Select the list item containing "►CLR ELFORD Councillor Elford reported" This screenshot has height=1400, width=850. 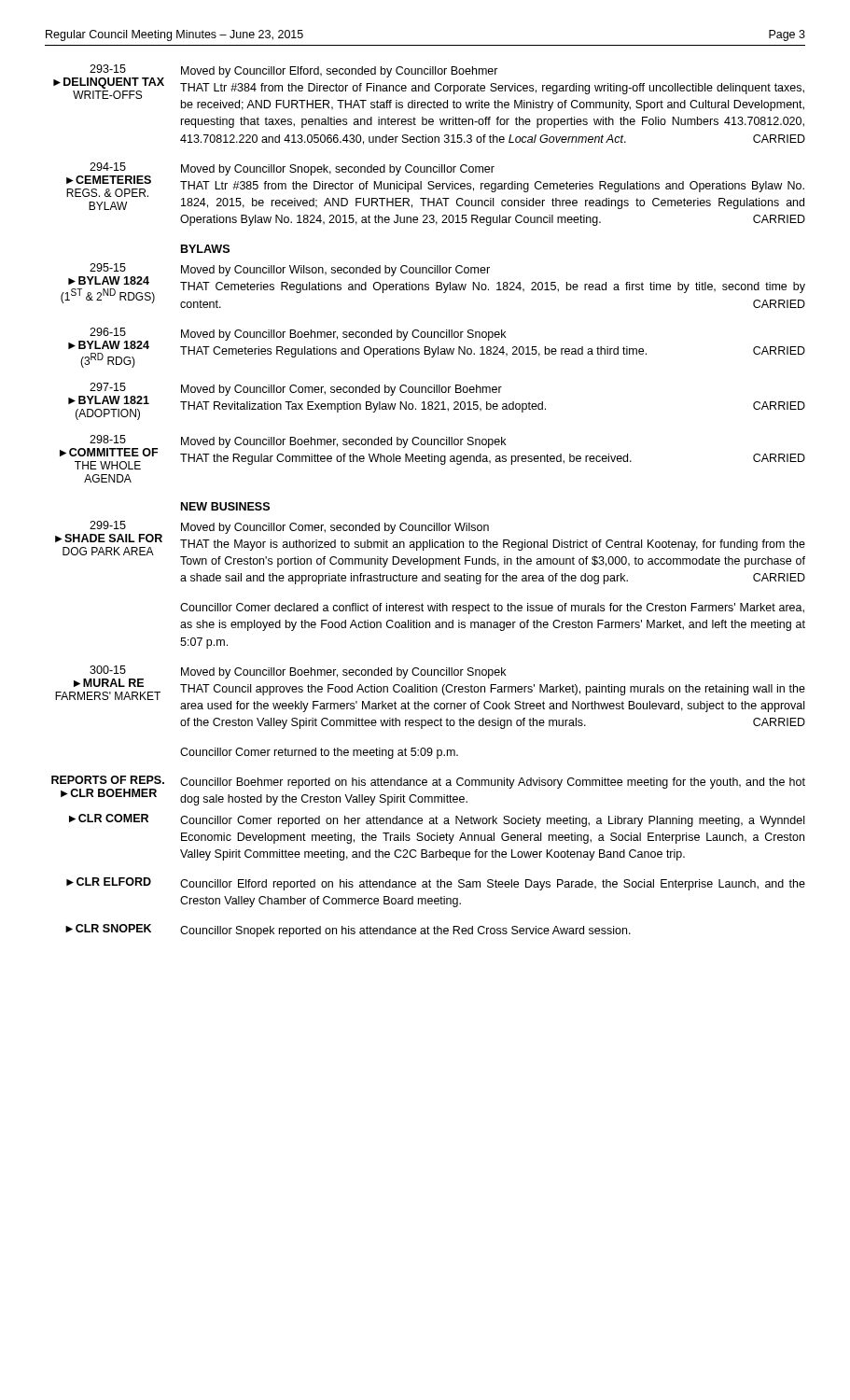tap(425, 892)
